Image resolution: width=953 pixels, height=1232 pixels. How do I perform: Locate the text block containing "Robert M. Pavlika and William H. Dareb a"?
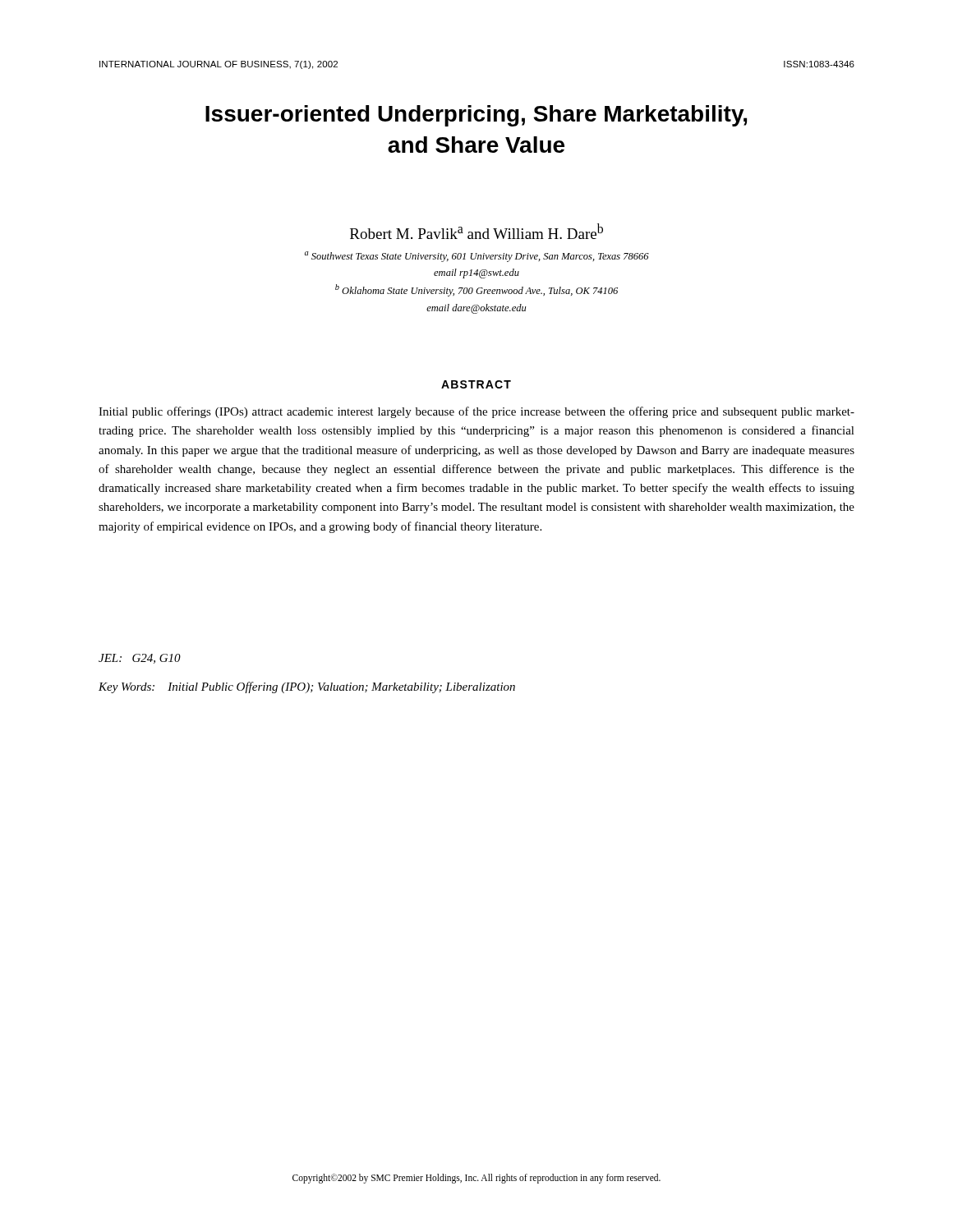[x=476, y=269]
